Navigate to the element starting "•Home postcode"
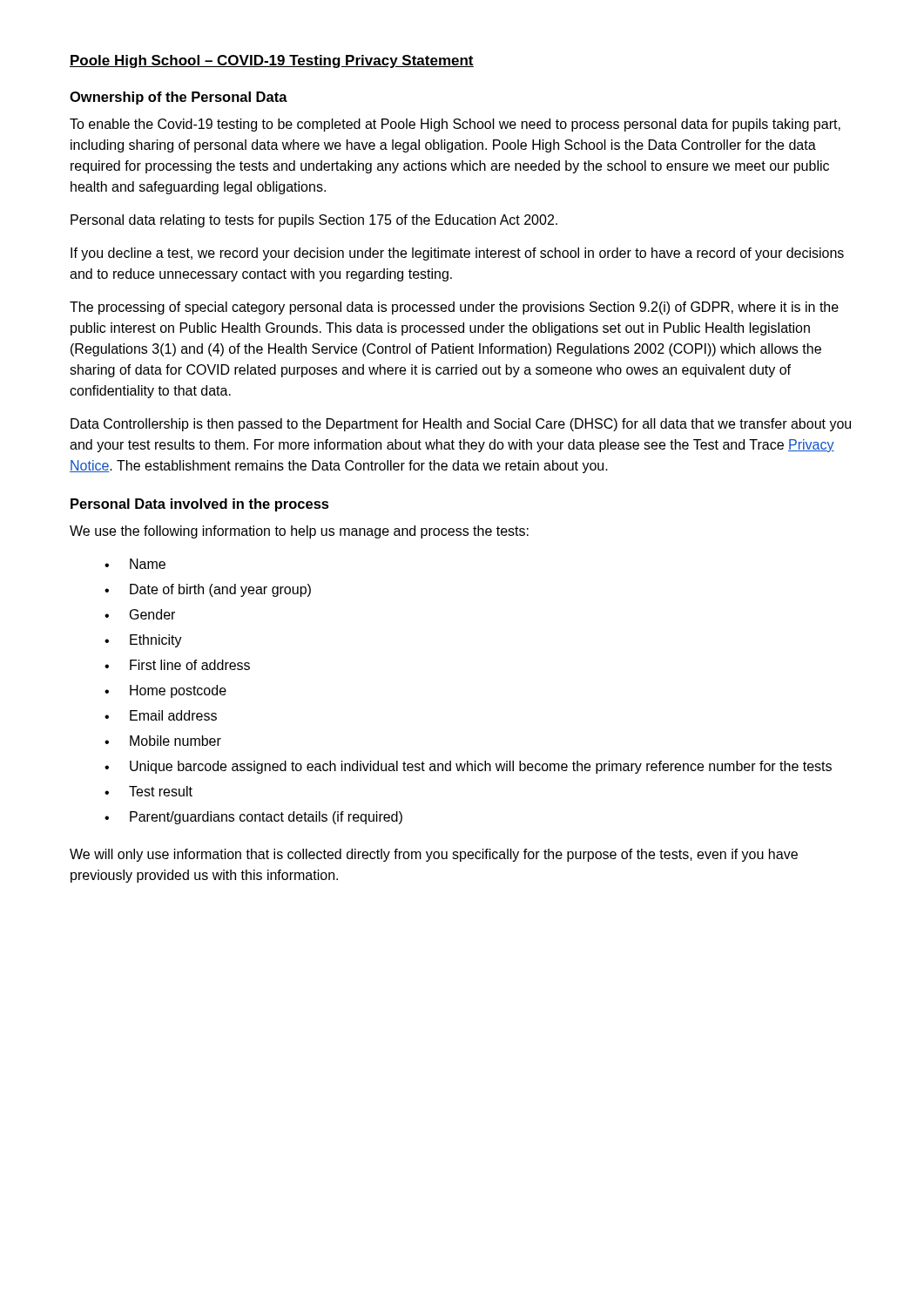 tap(165, 691)
